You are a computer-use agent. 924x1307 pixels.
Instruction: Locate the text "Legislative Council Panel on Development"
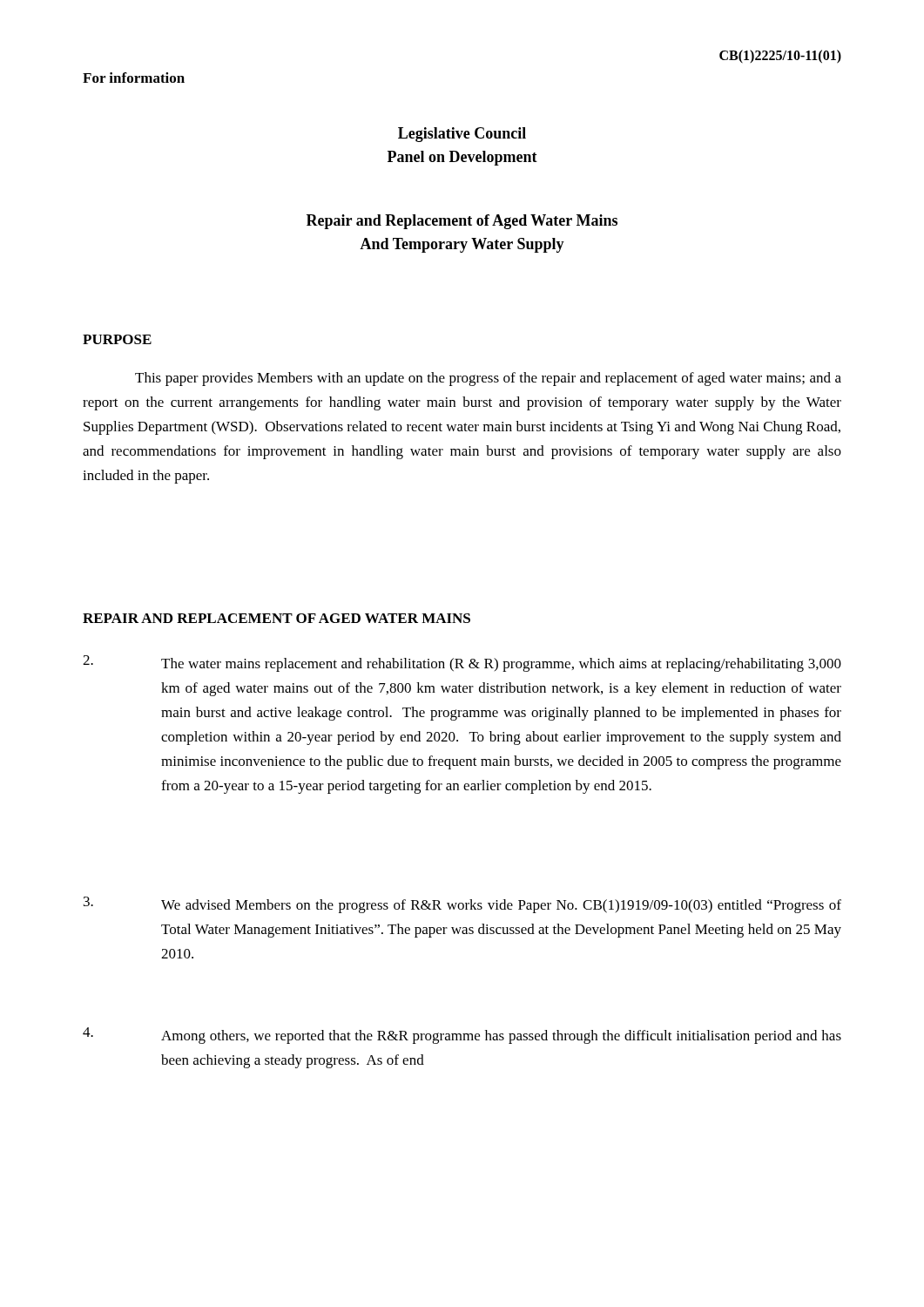pos(462,145)
